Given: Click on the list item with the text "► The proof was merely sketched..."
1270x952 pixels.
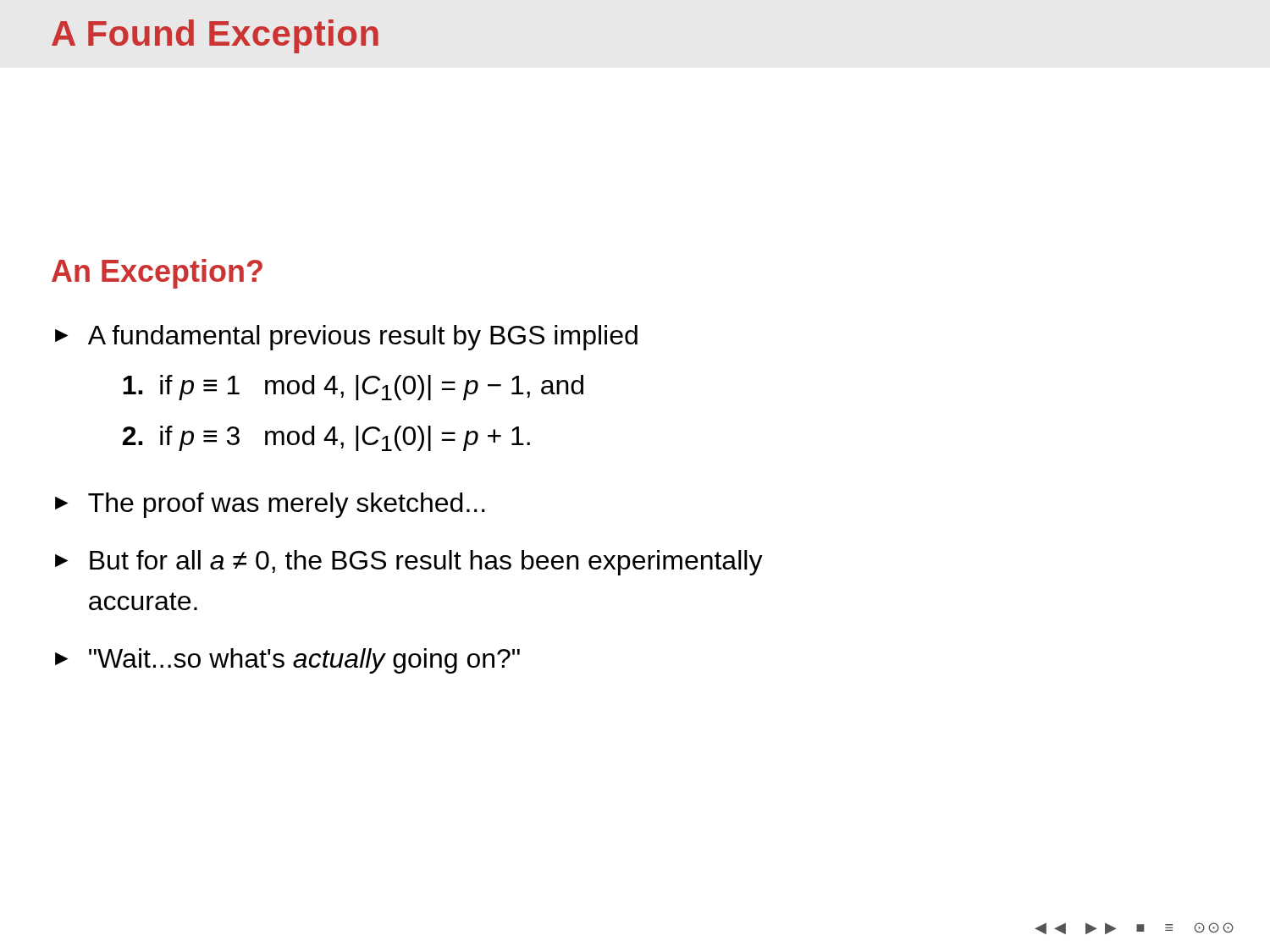Looking at the screenshot, I should [270, 505].
